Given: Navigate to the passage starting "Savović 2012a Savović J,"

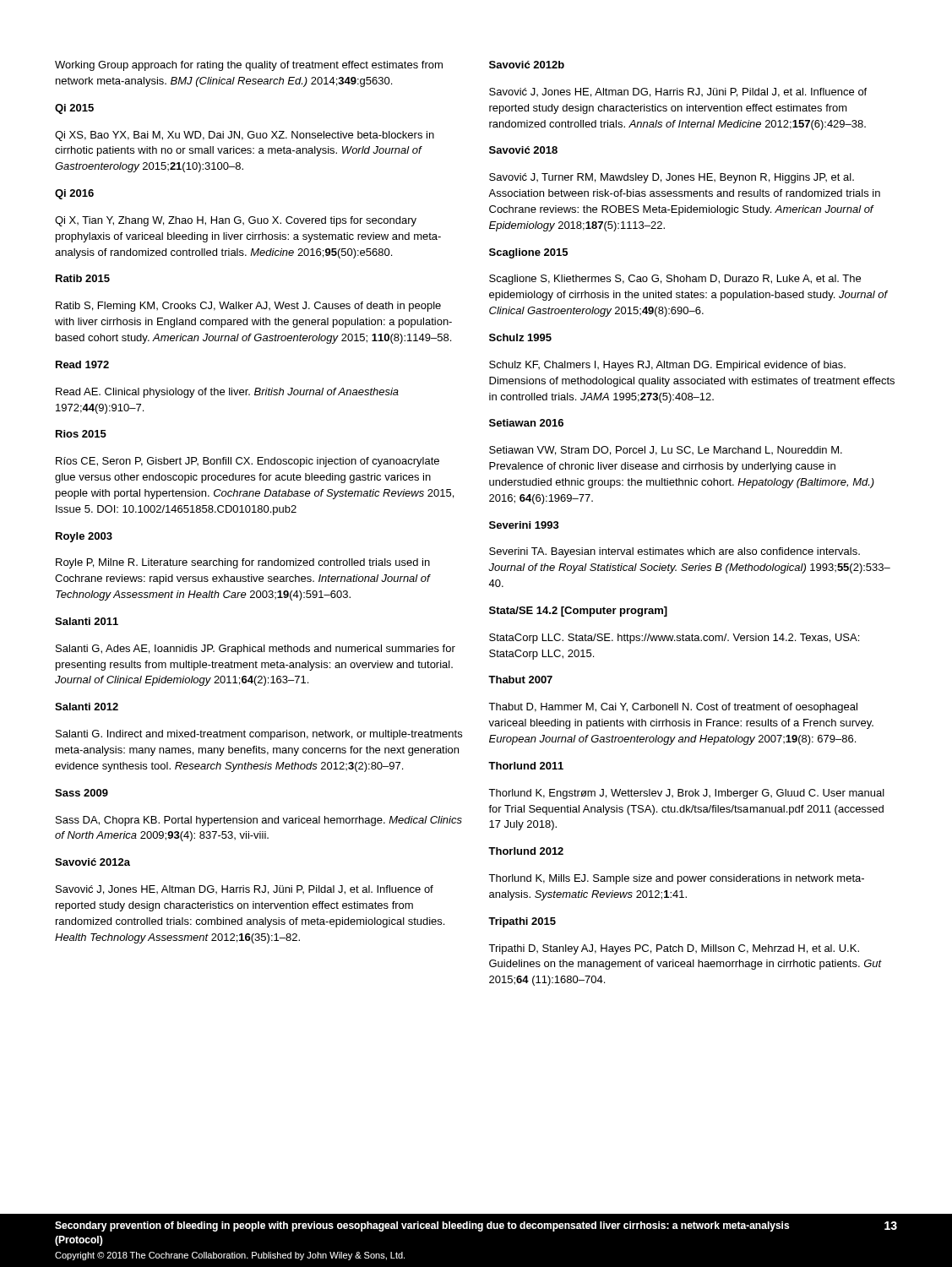Looking at the screenshot, I should point(259,900).
